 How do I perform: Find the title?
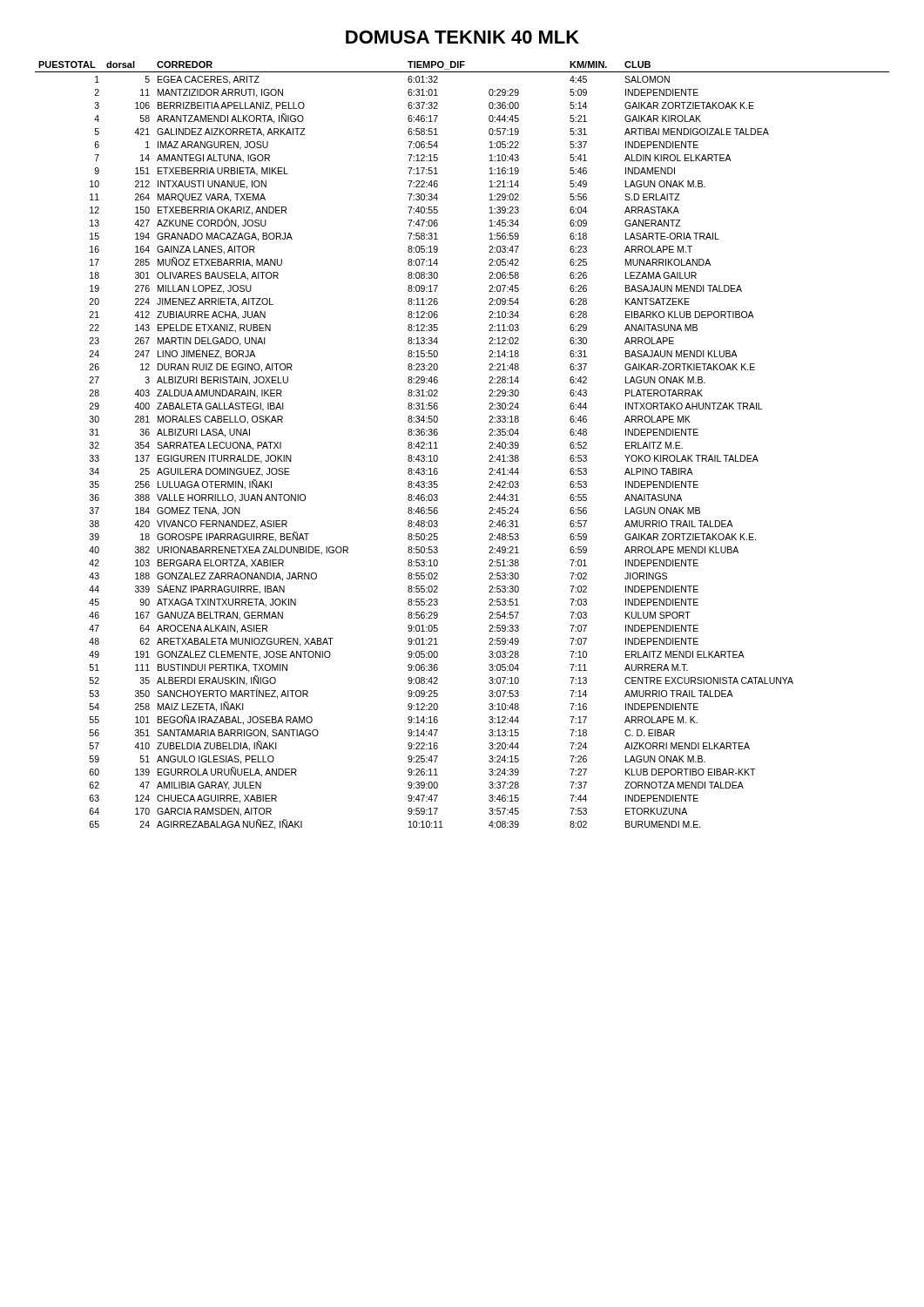pyautogui.click(x=462, y=37)
